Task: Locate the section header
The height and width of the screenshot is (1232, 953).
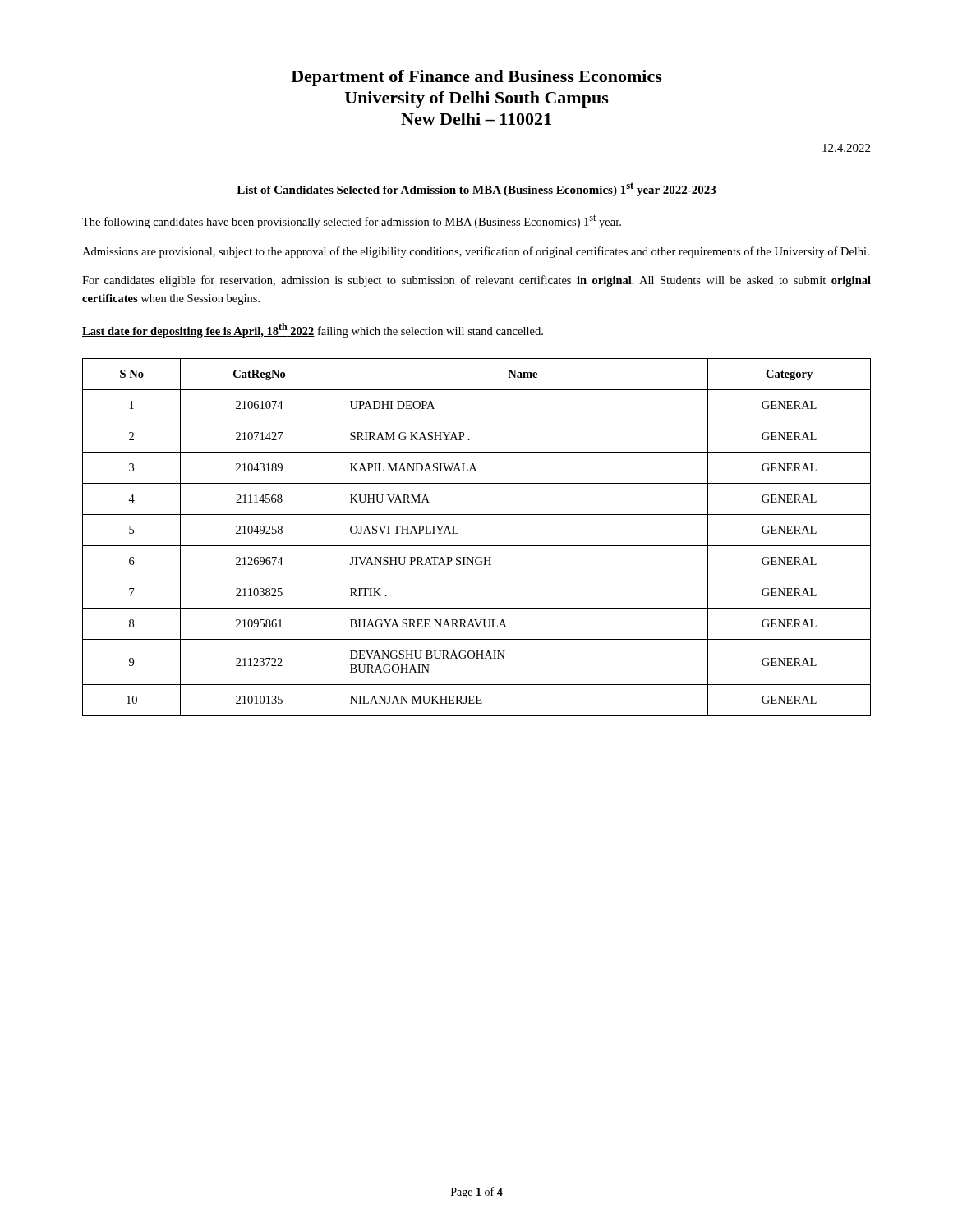Action: click(476, 188)
